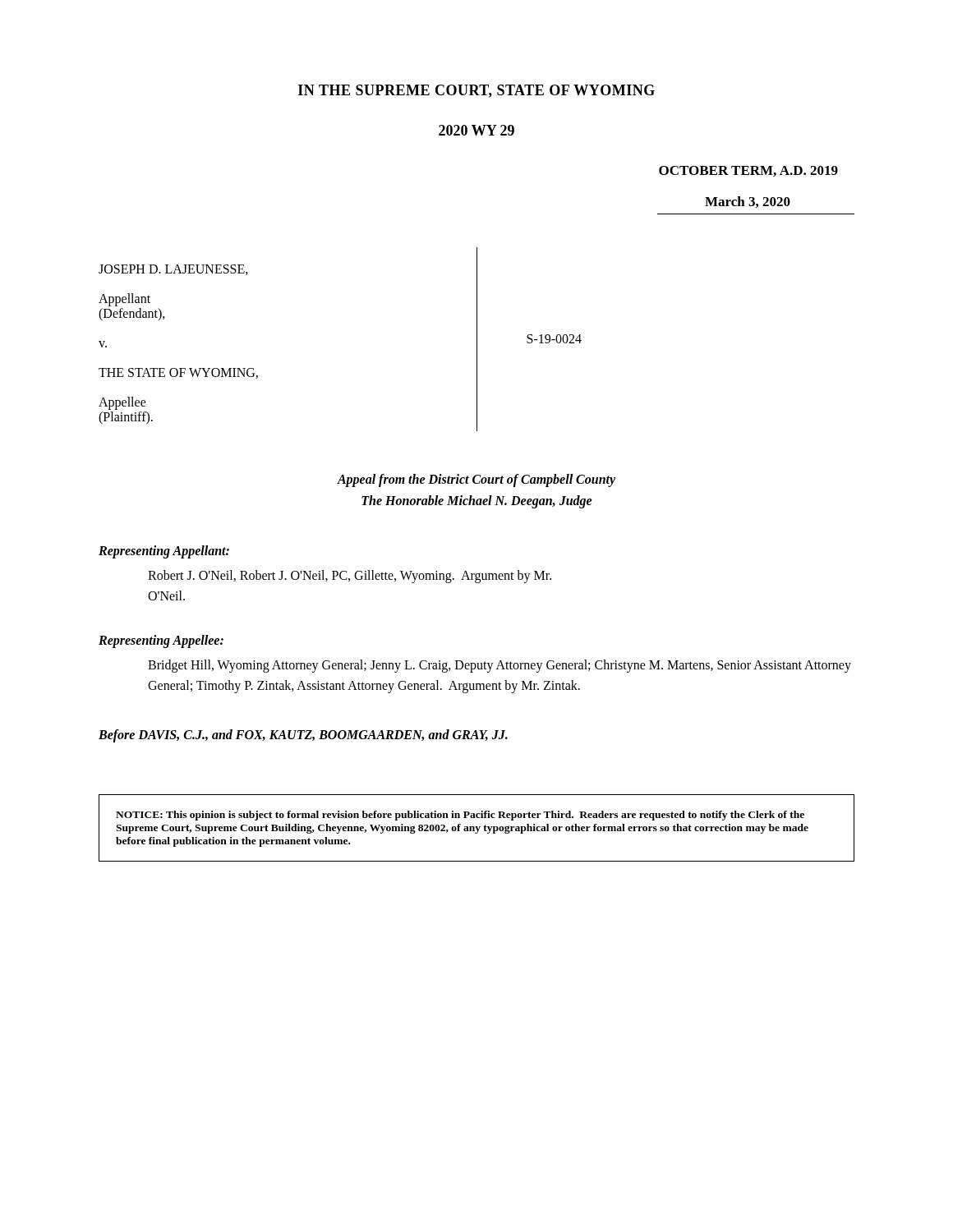953x1232 pixels.
Task: Select the text block with the text "JOSEPH D. LAJEUNESSE, Appellant (Defendant), v."
Action: [173, 270]
